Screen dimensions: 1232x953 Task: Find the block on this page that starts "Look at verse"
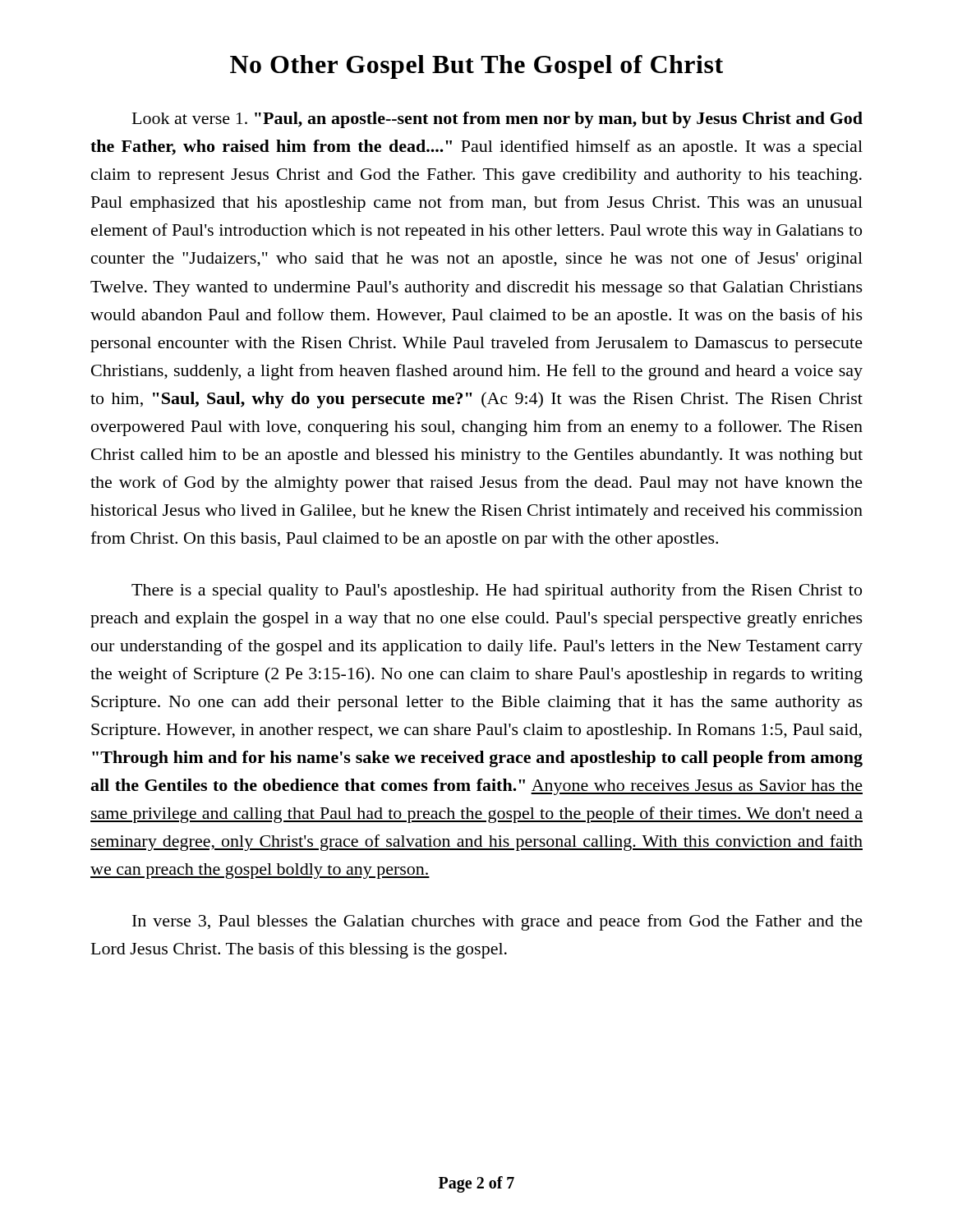[x=476, y=328]
